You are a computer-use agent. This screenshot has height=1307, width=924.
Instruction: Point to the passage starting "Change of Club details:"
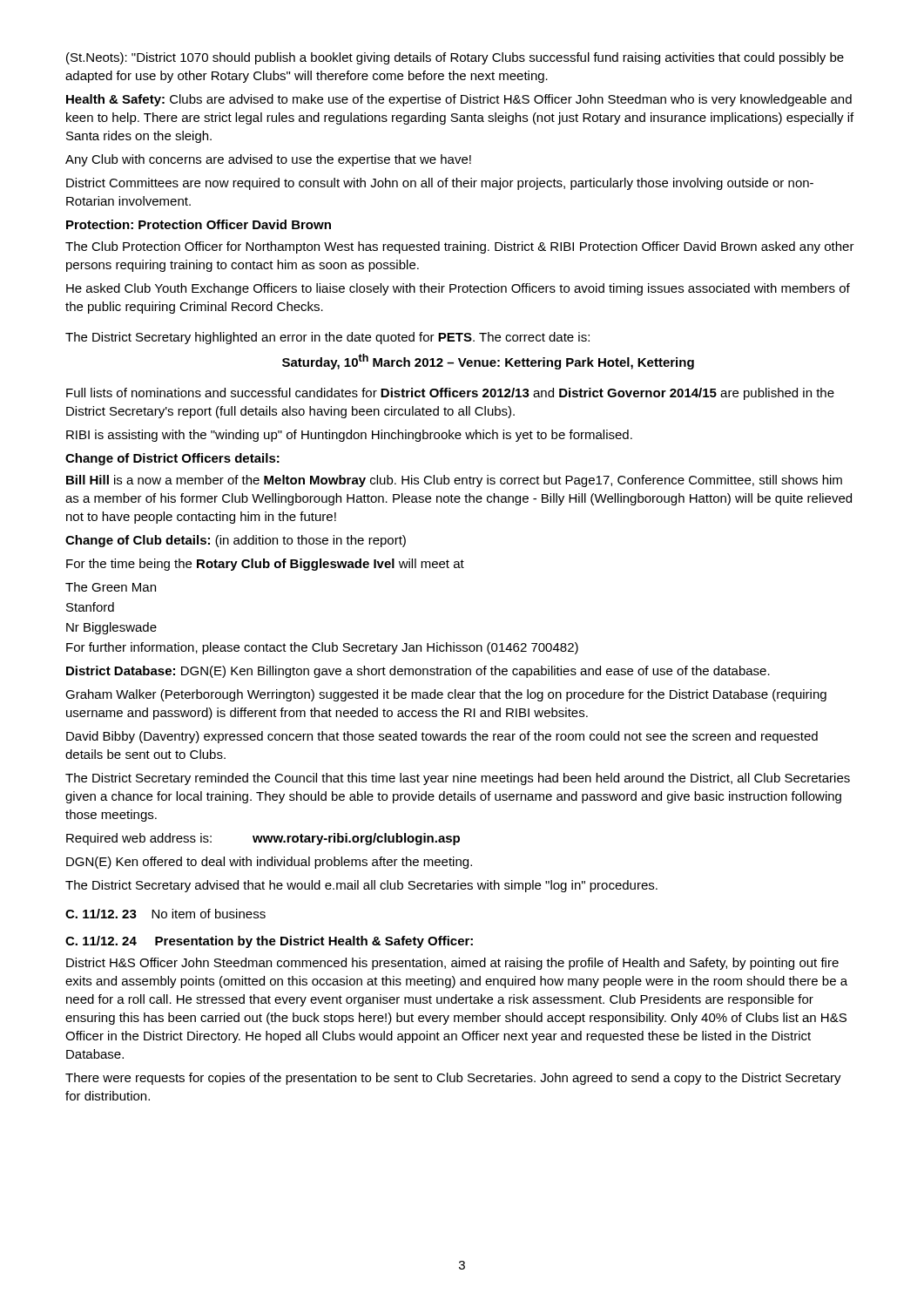[236, 541]
